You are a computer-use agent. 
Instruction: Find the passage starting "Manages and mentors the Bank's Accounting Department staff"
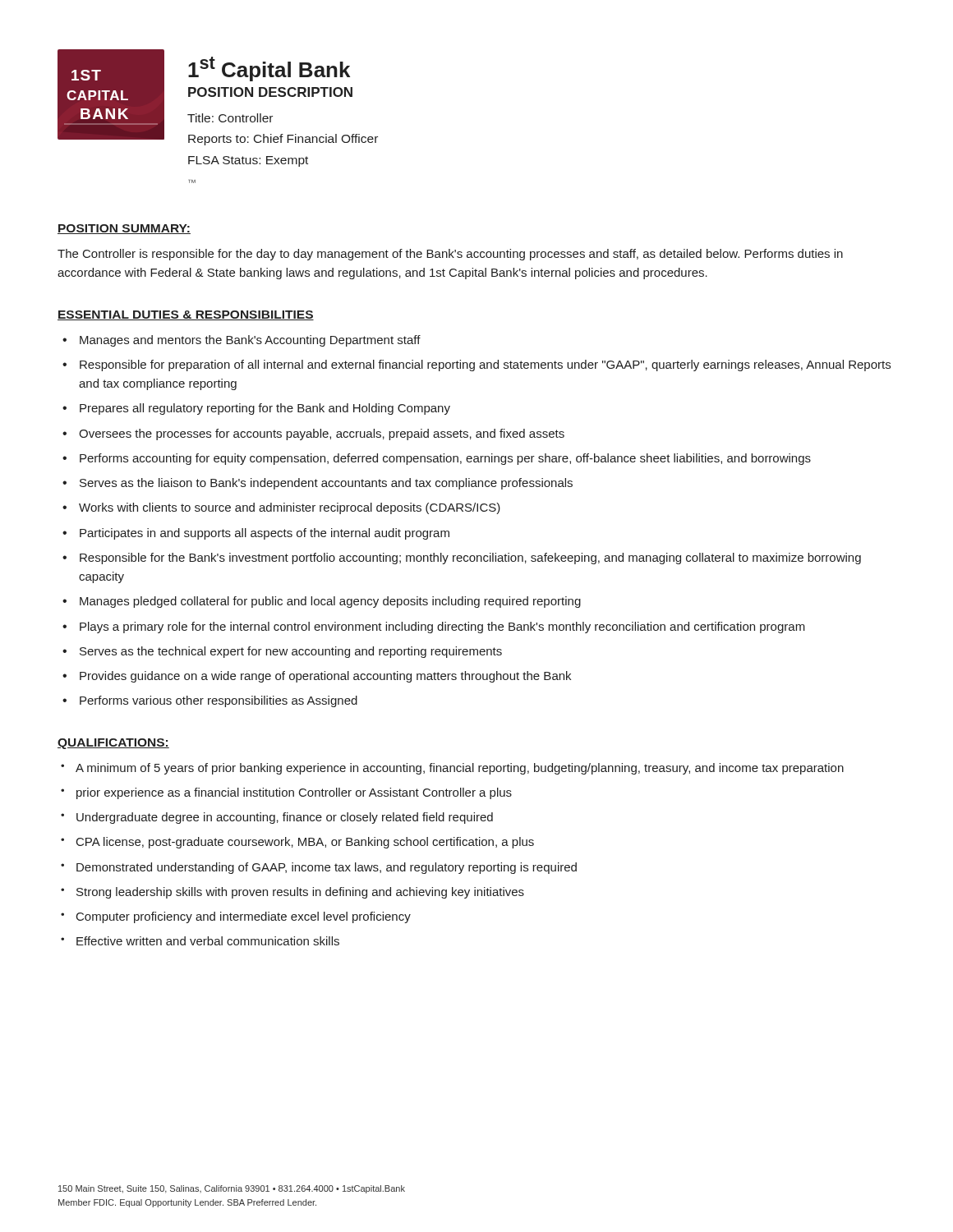(249, 339)
